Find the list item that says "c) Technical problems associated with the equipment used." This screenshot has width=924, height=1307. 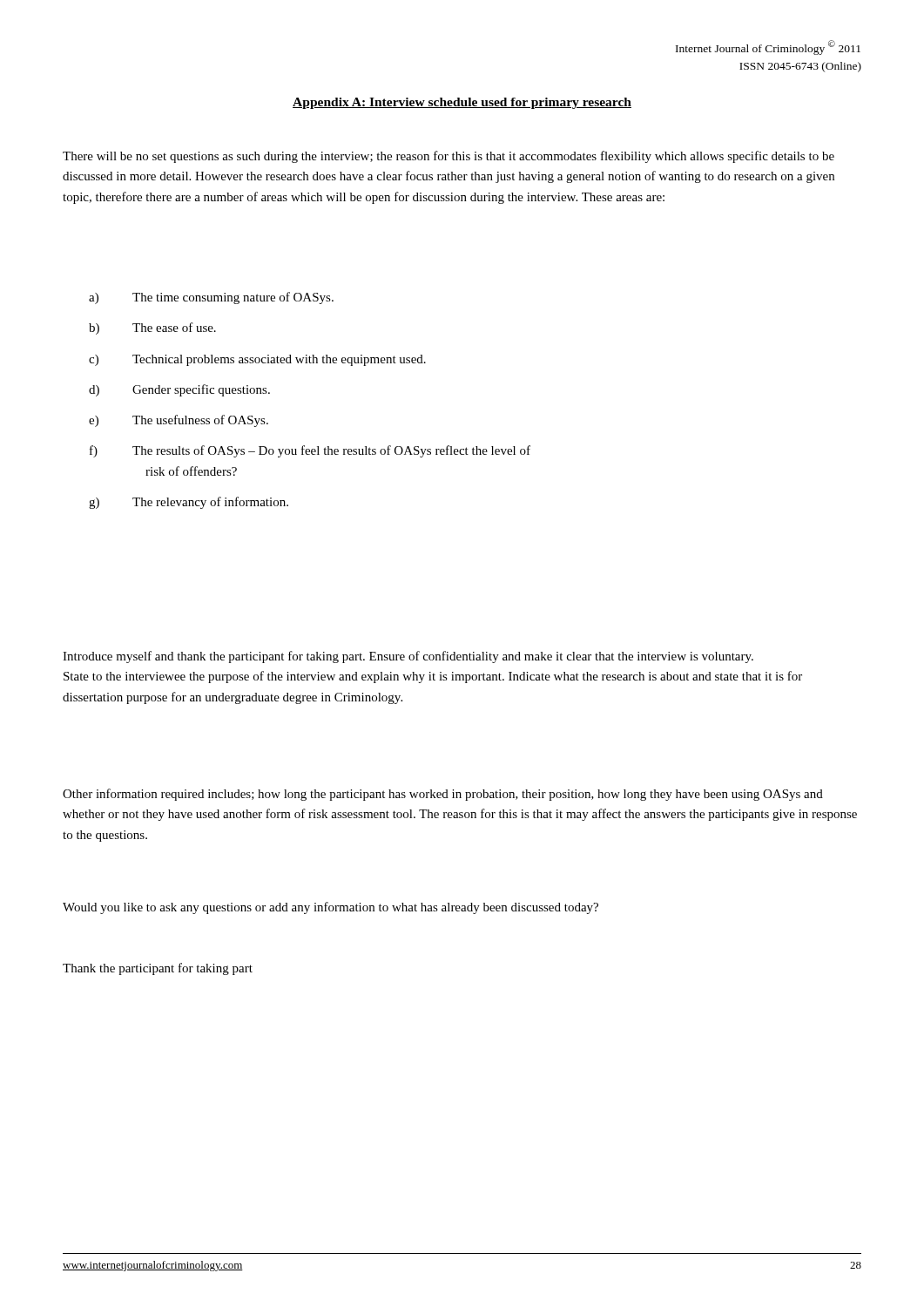258,359
